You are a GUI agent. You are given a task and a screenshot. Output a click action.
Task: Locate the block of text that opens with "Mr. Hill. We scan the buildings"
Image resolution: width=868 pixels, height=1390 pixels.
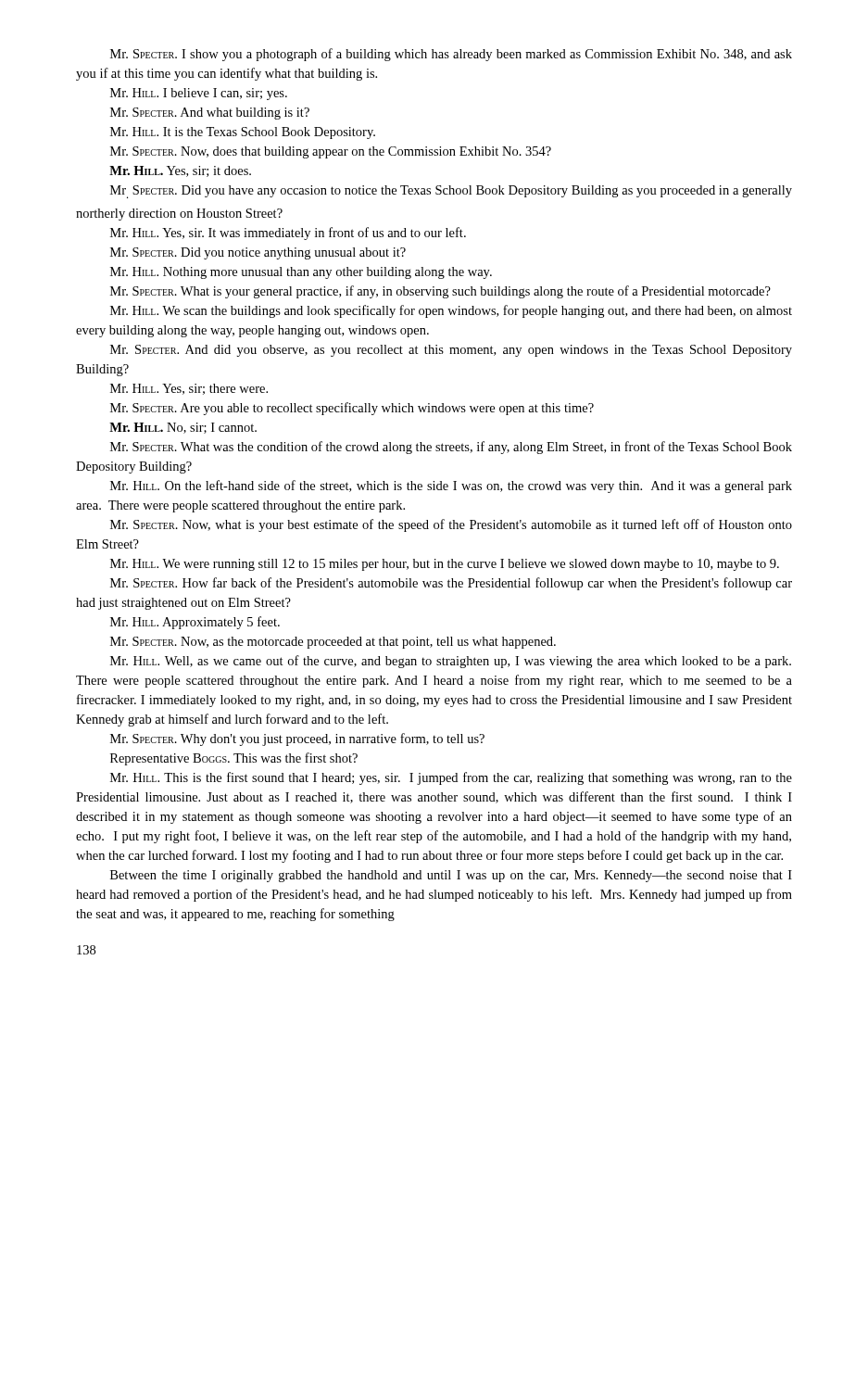point(434,321)
